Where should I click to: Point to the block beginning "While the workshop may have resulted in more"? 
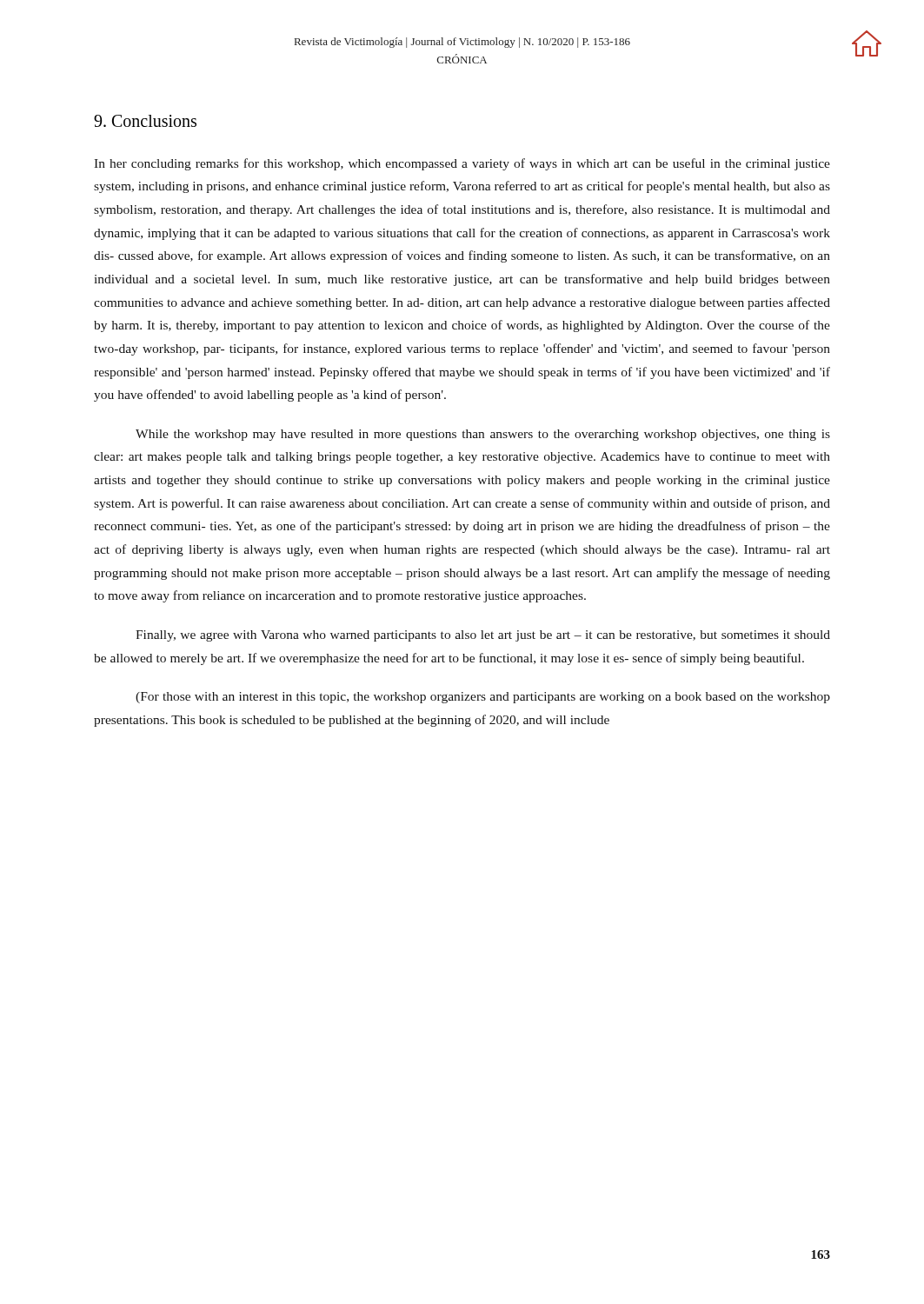coord(462,514)
